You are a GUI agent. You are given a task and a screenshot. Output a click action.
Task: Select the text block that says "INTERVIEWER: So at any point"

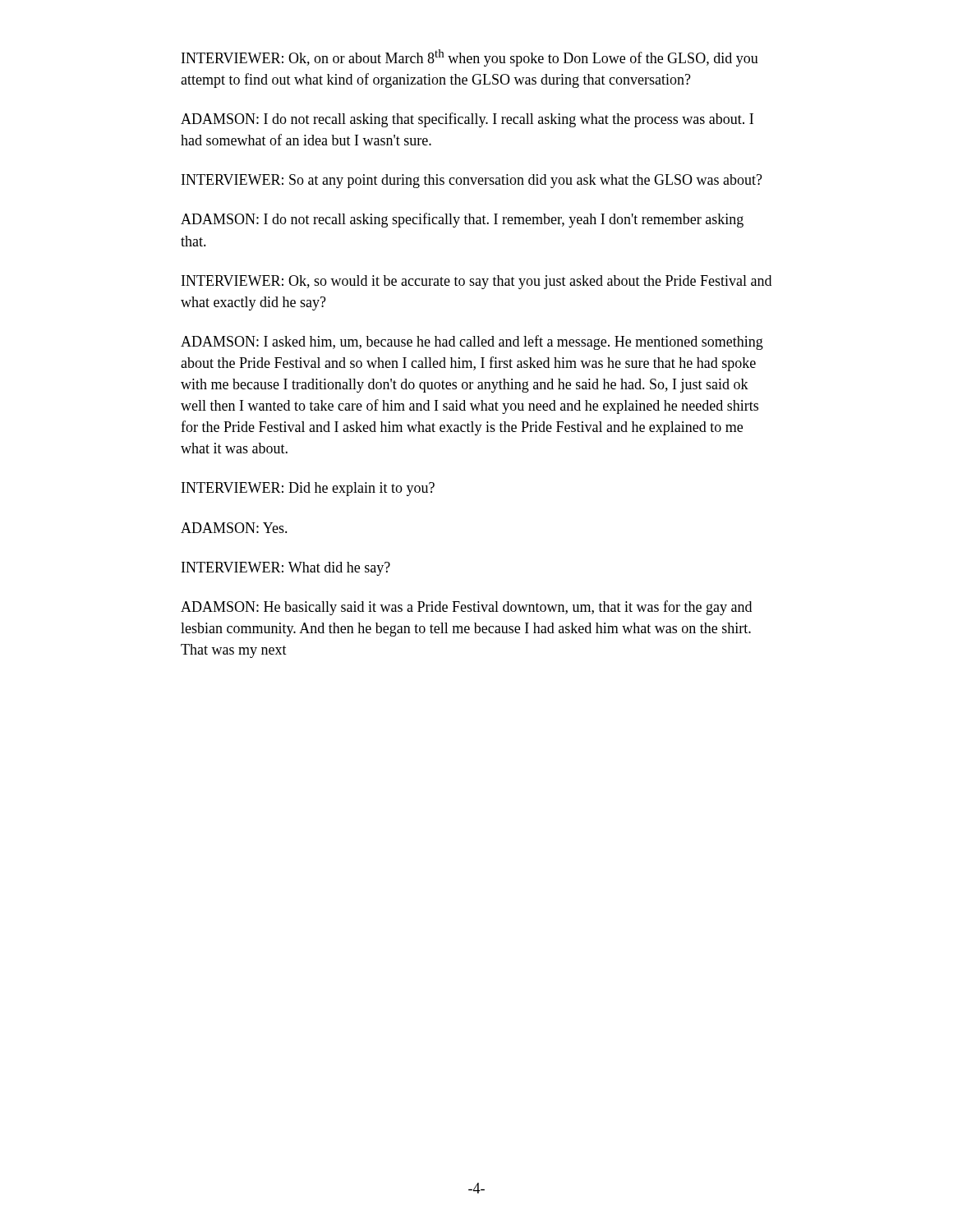(x=472, y=180)
